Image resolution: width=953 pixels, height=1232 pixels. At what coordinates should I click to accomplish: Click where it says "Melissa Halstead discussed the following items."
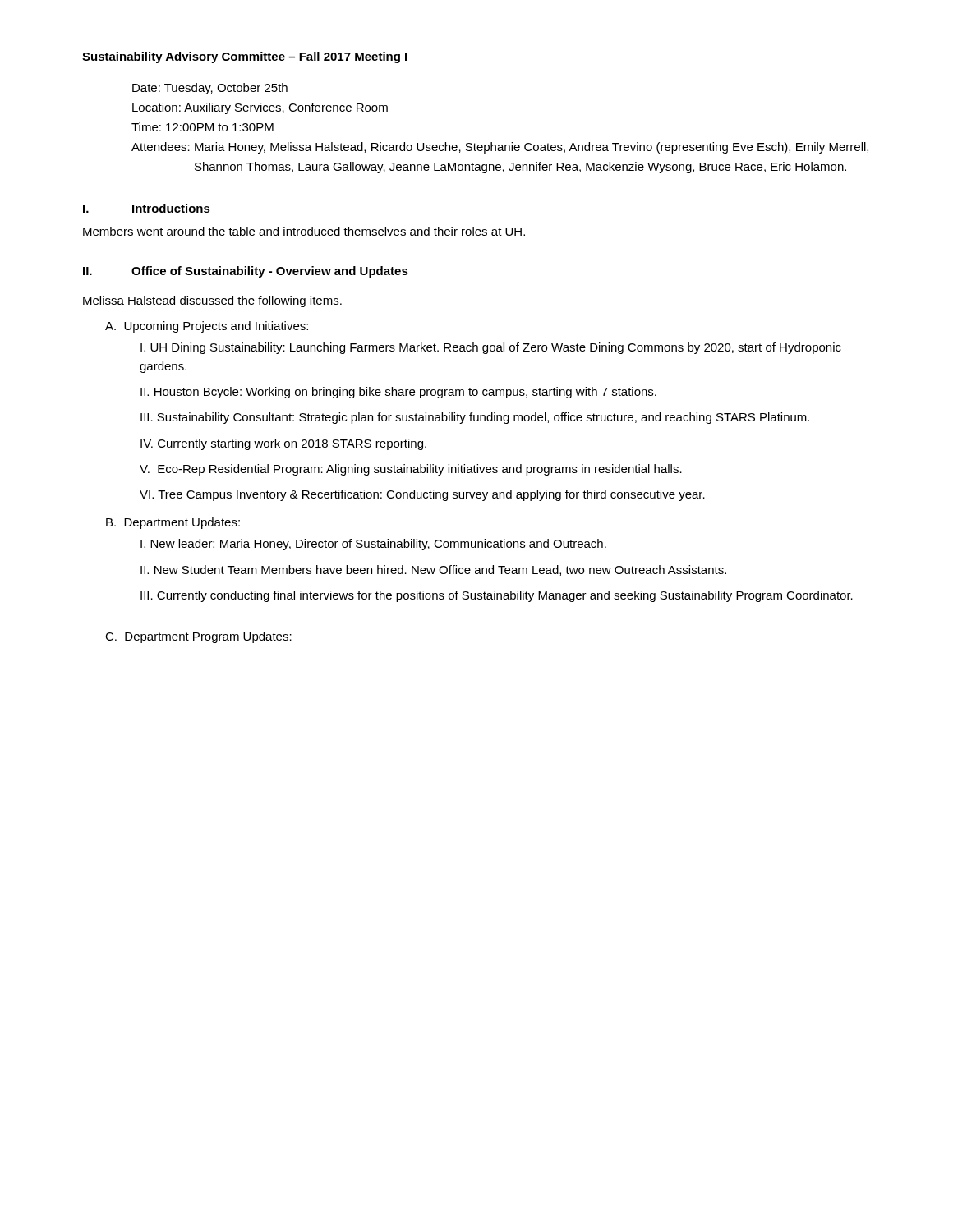coord(212,300)
